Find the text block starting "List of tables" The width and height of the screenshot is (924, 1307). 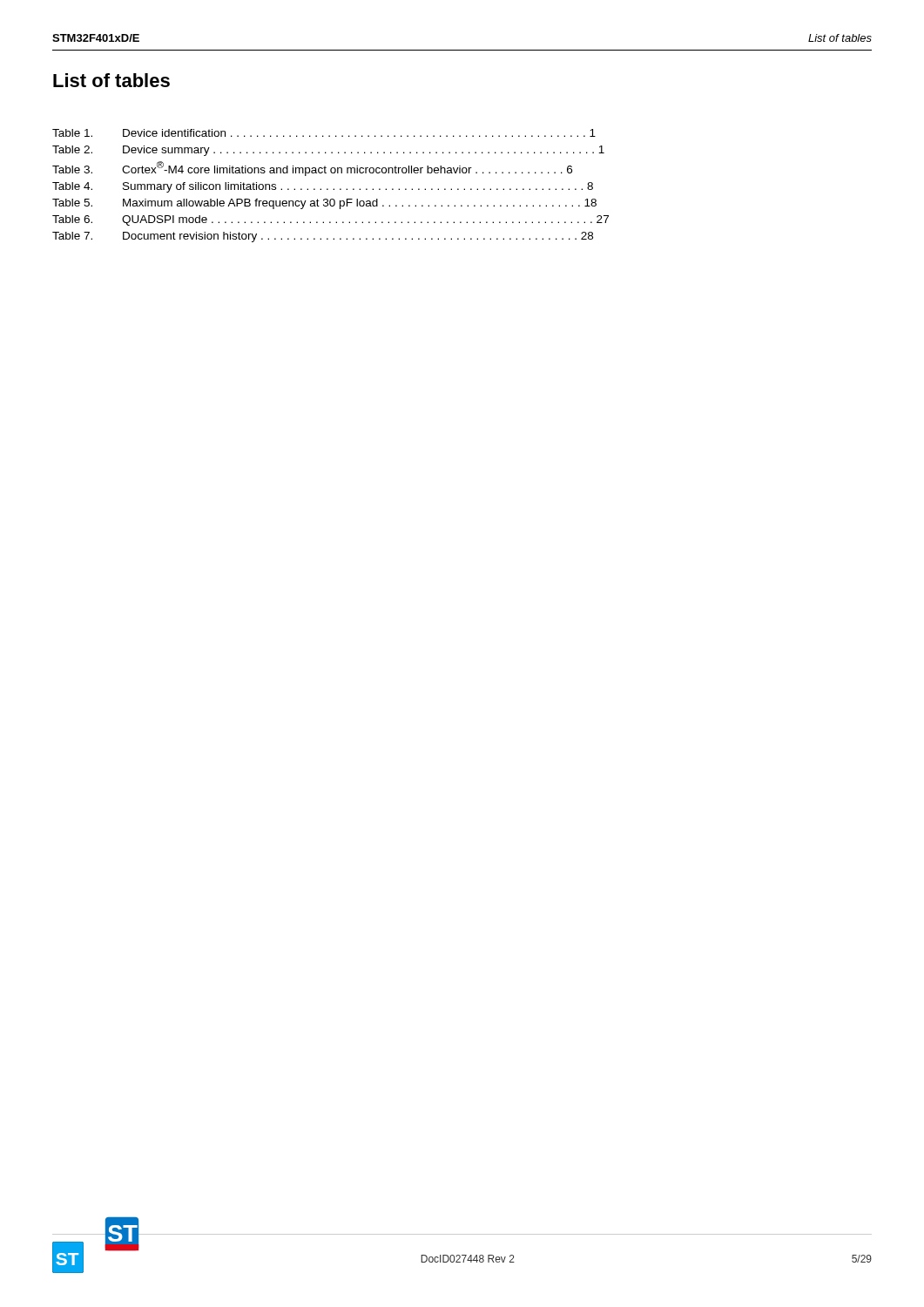coord(111,81)
